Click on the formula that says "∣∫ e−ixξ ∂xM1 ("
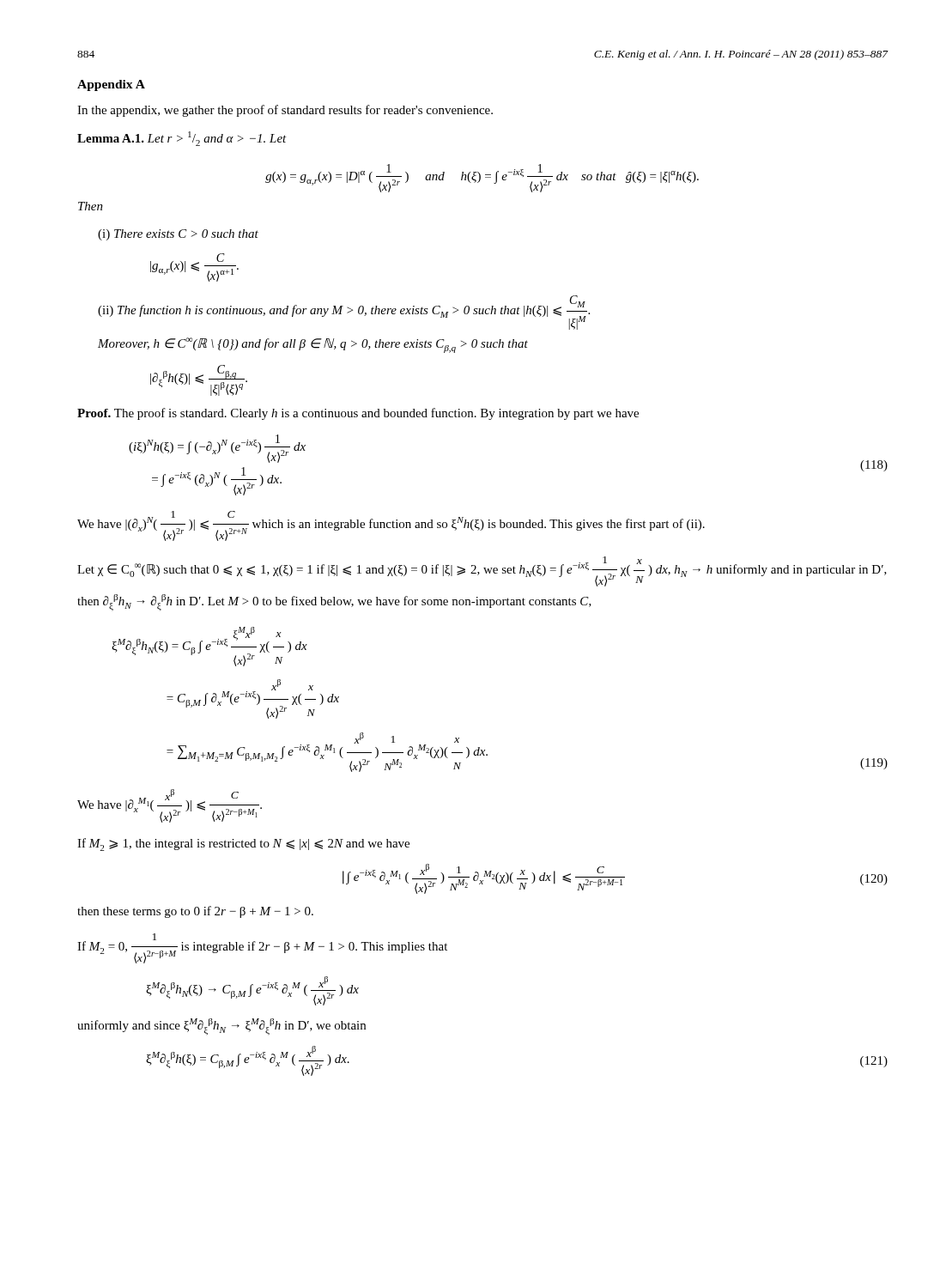The height and width of the screenshot is (1288, 952). (x=482, y=879)
